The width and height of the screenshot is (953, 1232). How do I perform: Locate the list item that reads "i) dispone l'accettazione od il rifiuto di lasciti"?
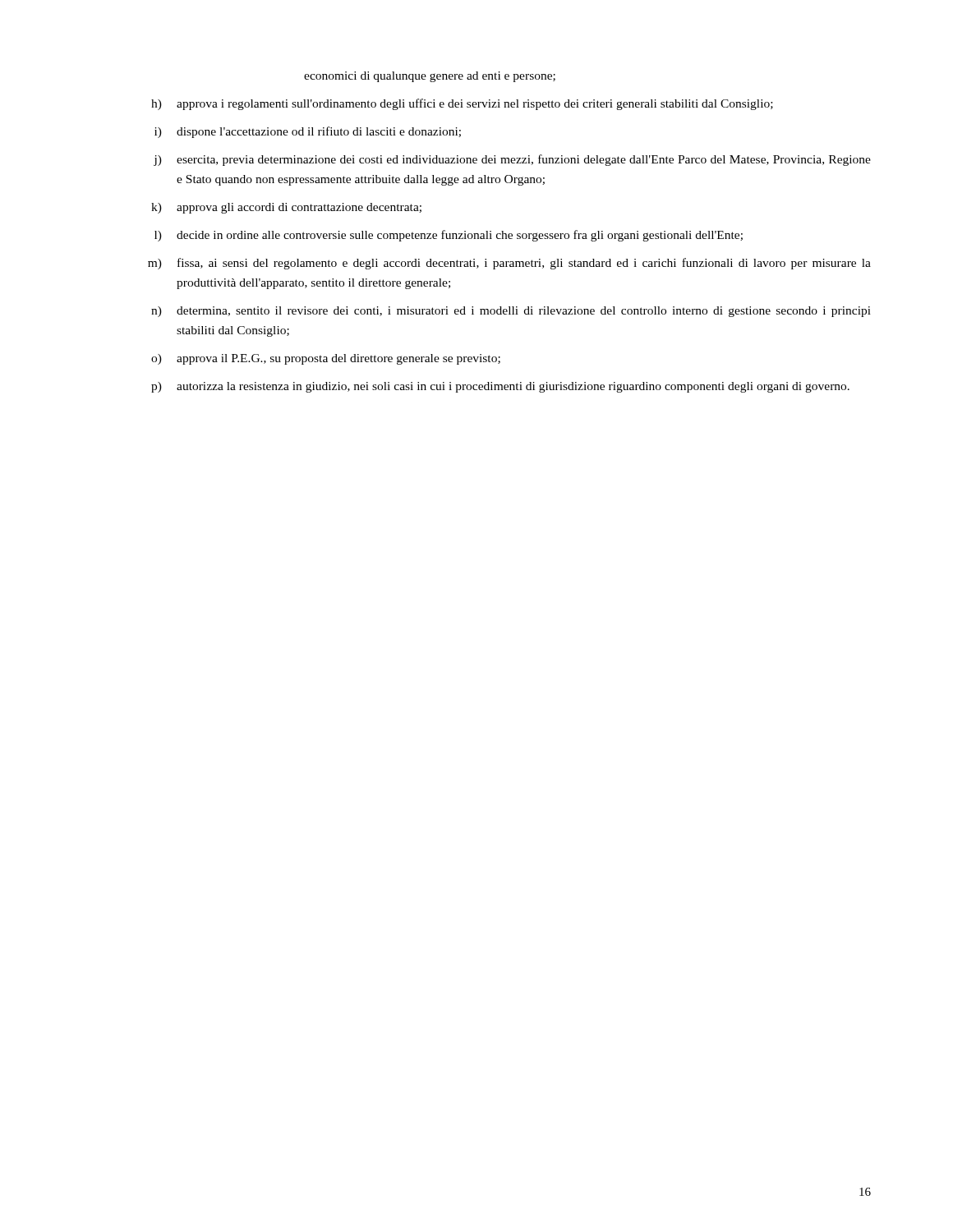pyautogui.click(x=308, y=132)
